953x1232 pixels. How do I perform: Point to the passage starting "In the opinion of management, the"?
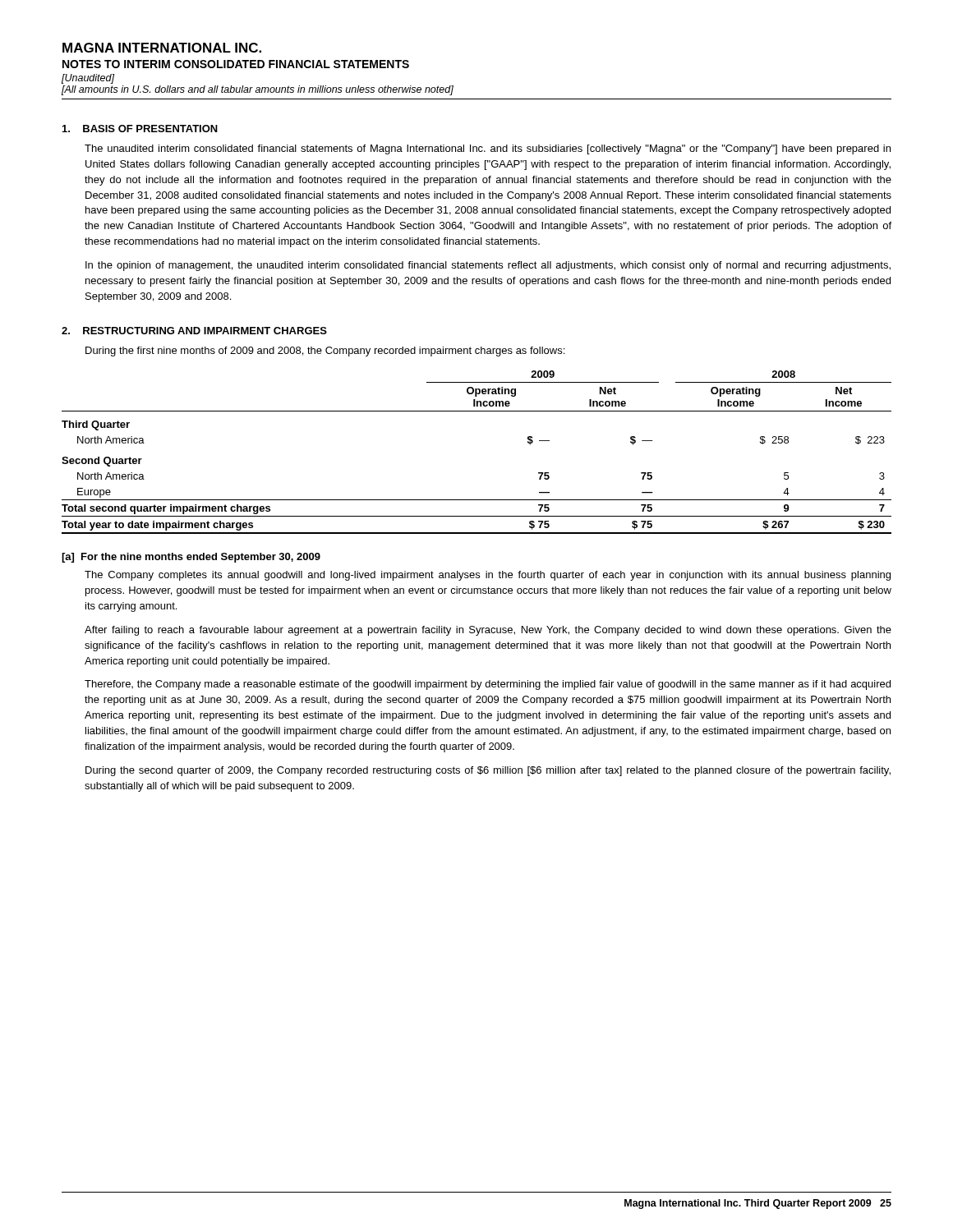pyautogui.click(x=488, y=281)
